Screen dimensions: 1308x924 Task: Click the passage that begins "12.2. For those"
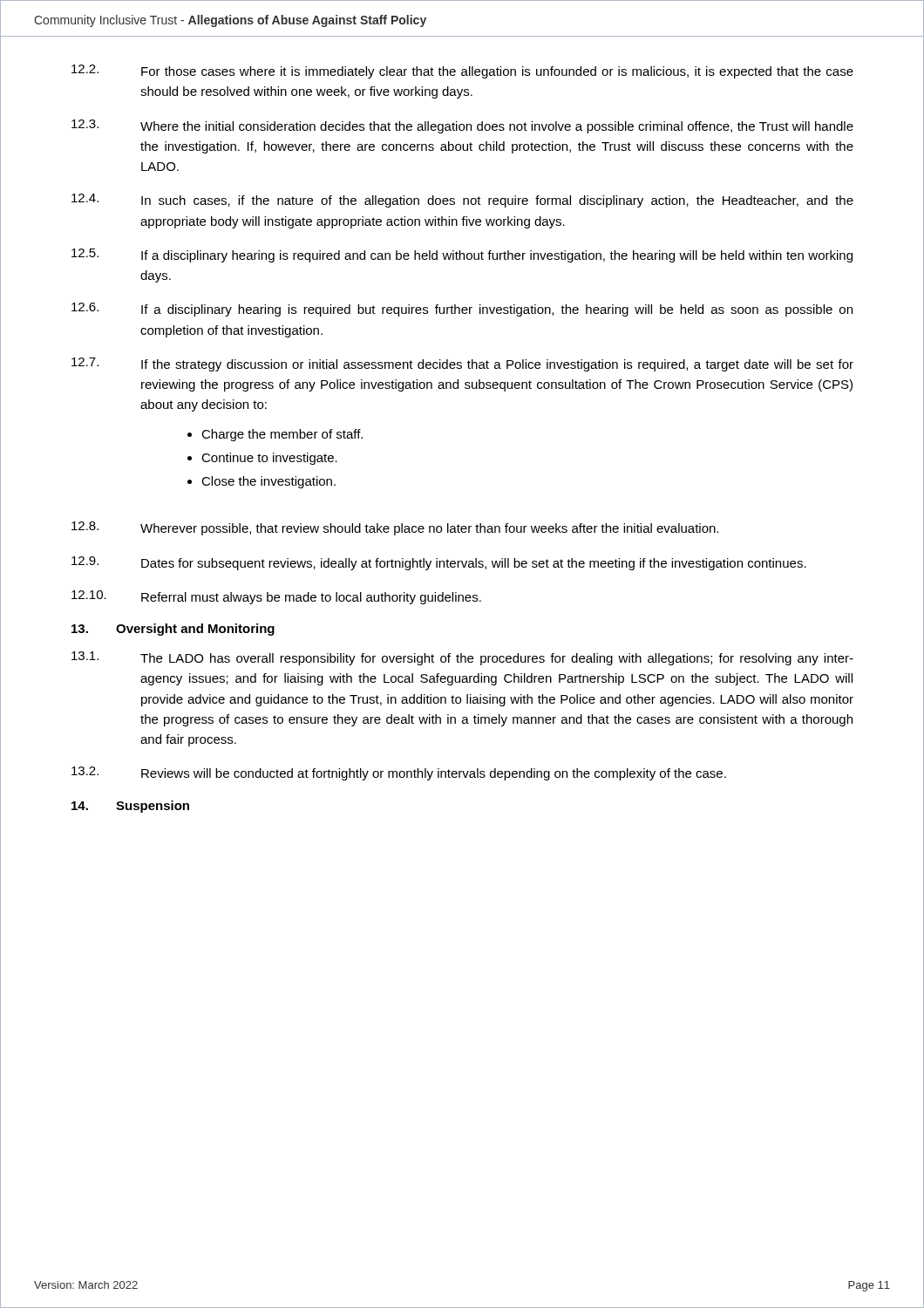point(462,81)
